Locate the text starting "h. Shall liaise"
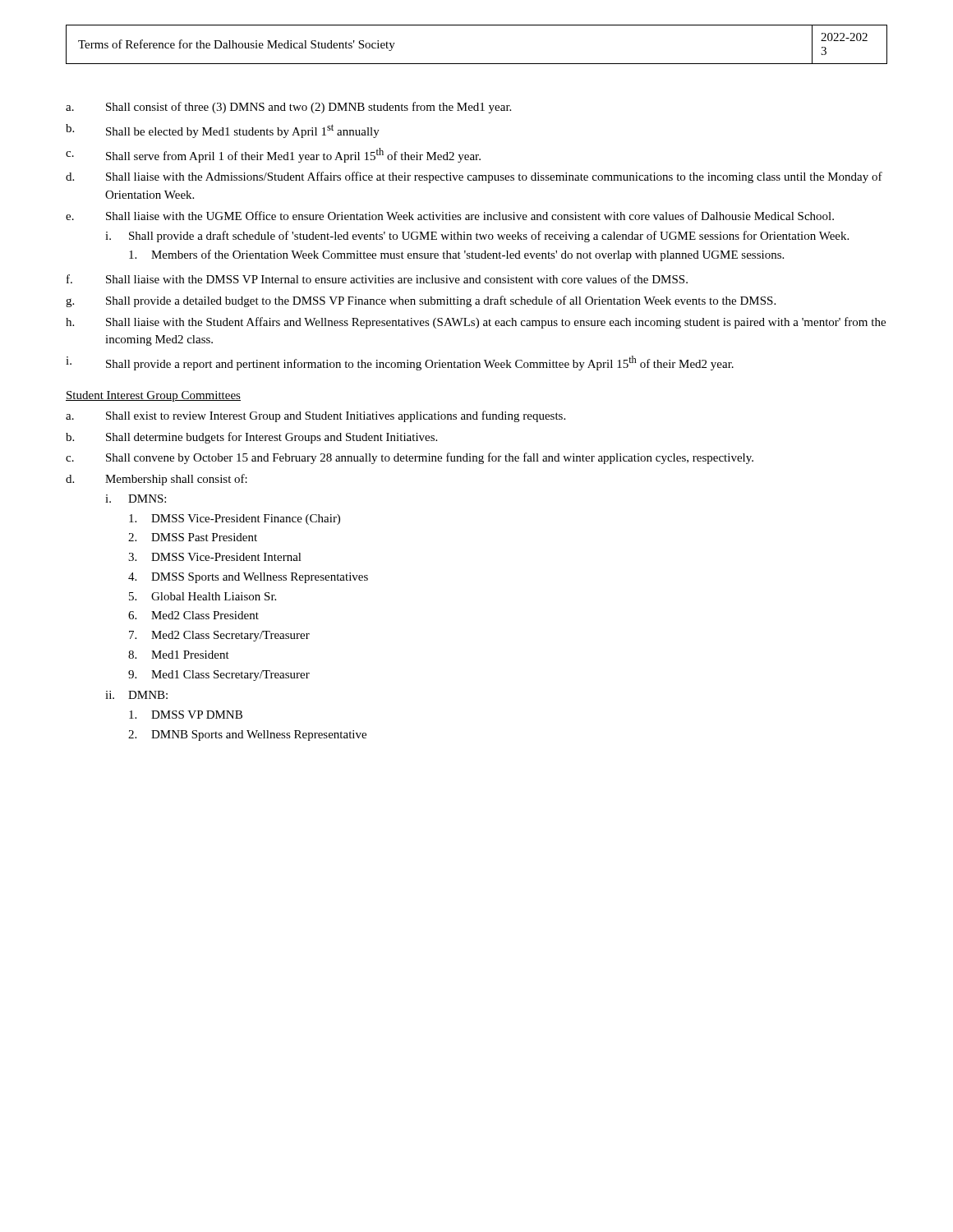Screen dimensions: 1232x953 point(476,331)
